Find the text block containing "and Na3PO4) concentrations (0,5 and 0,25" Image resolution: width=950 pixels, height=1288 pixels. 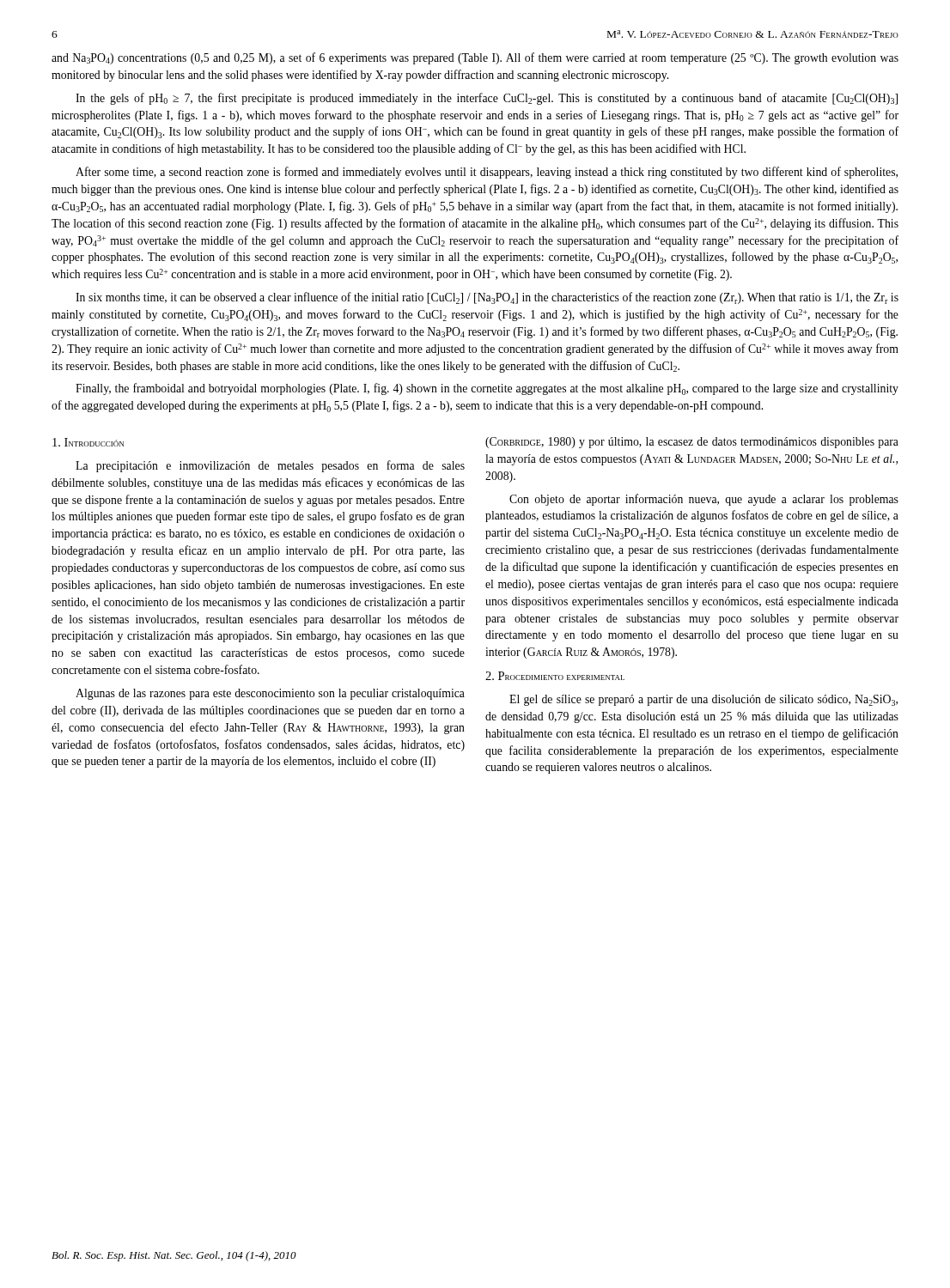(x=475, y=66)
